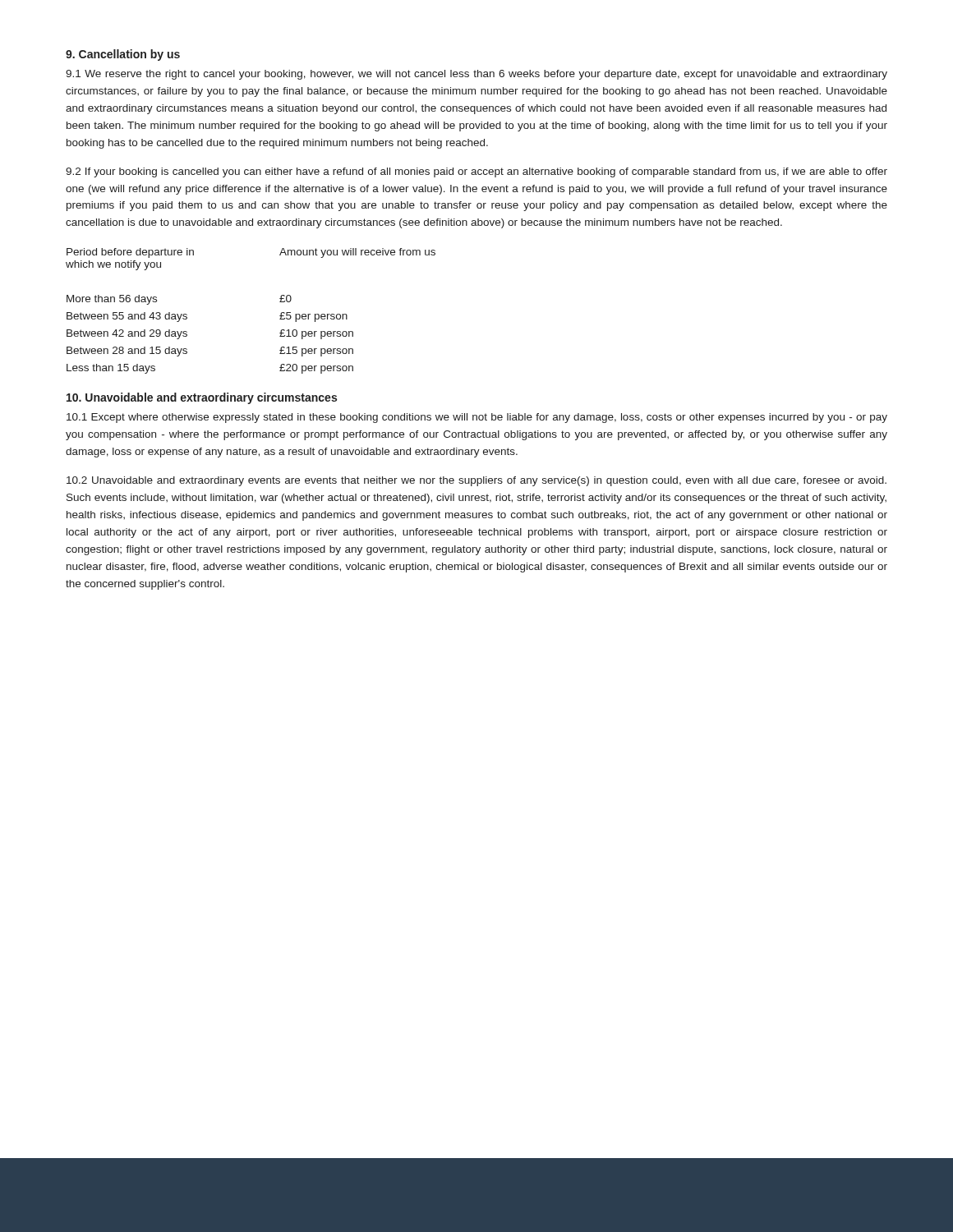953x1232 pixels.
Task: Click the passage that begins "2 If your booking is cancelled you can"
Action: (x=476, y=197)
